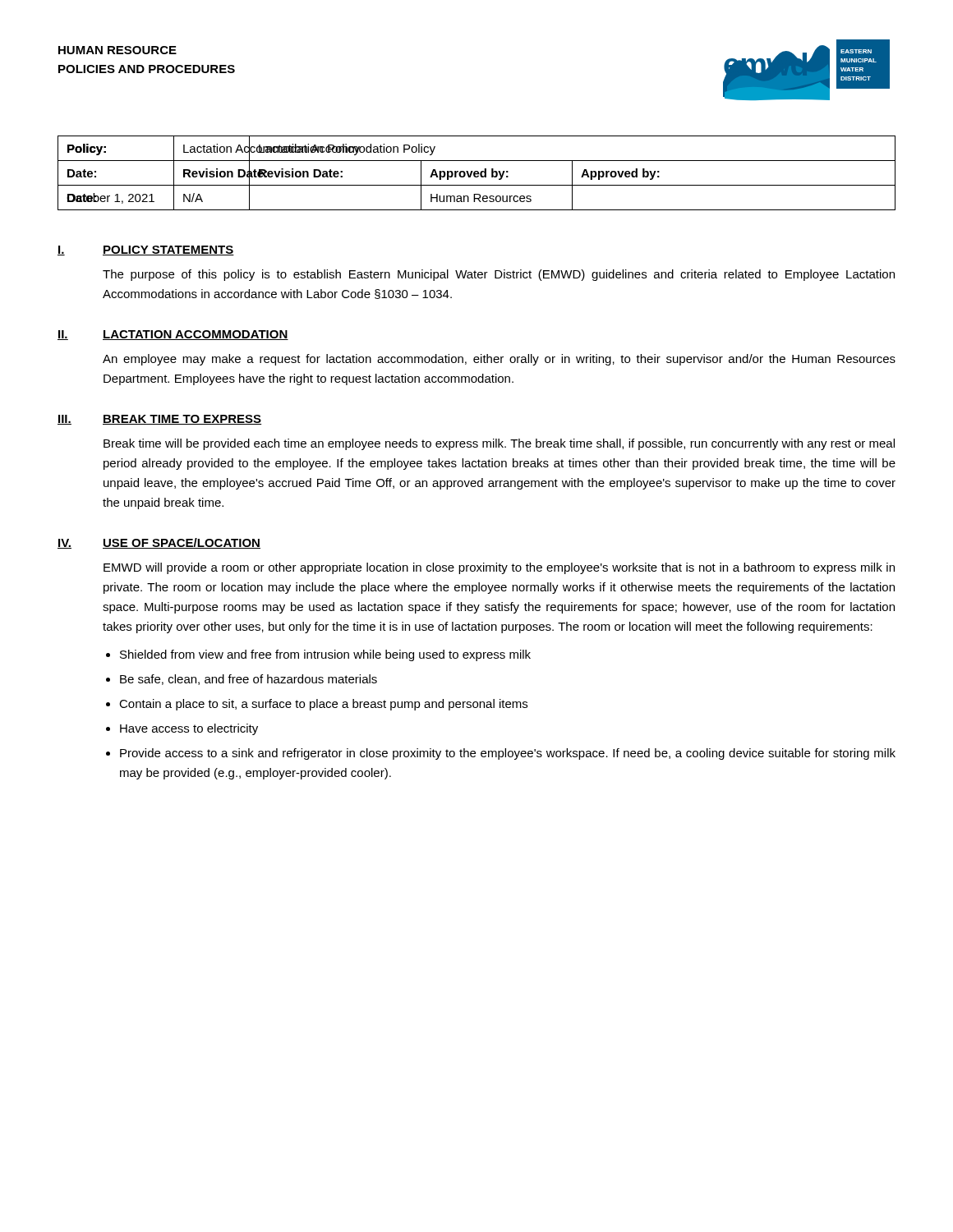
Task: Navigate to the text starting "Provide access to a sink and refrigerator"
Action: pos(507,763)
